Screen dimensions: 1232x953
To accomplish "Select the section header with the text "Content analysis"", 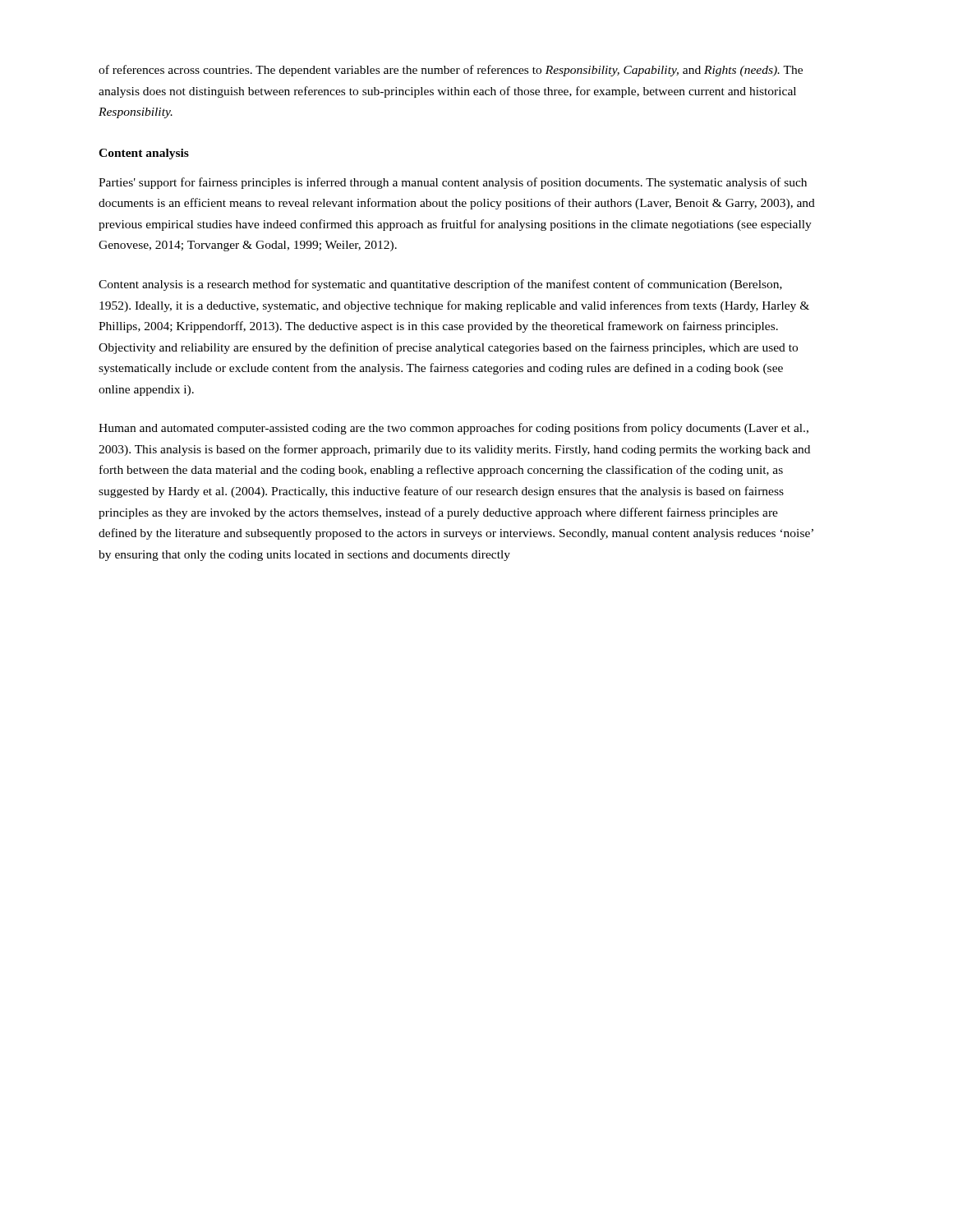I will pyautogui.click(x=144, y=152).
